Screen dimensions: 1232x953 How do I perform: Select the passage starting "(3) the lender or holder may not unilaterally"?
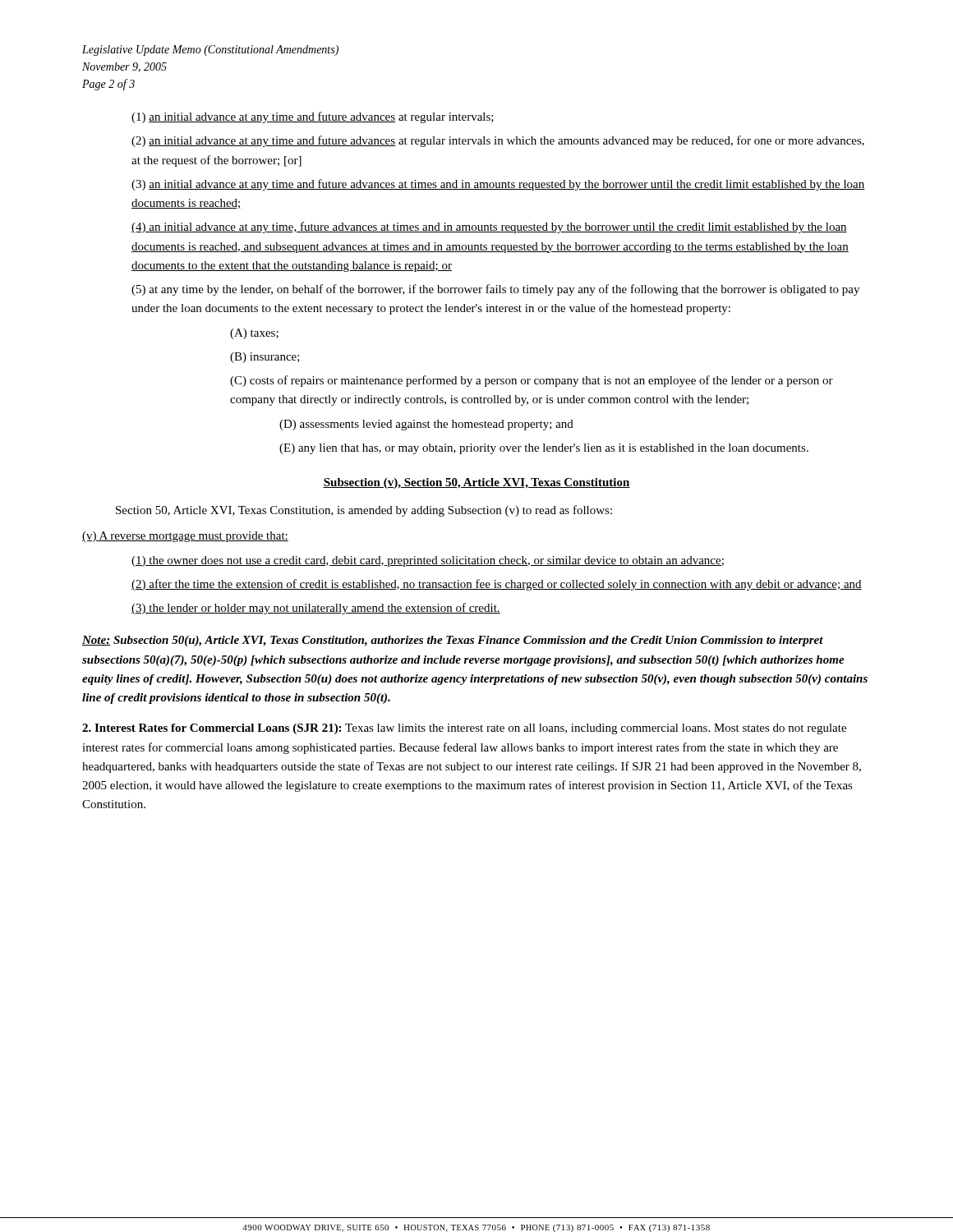pos(316,608)
